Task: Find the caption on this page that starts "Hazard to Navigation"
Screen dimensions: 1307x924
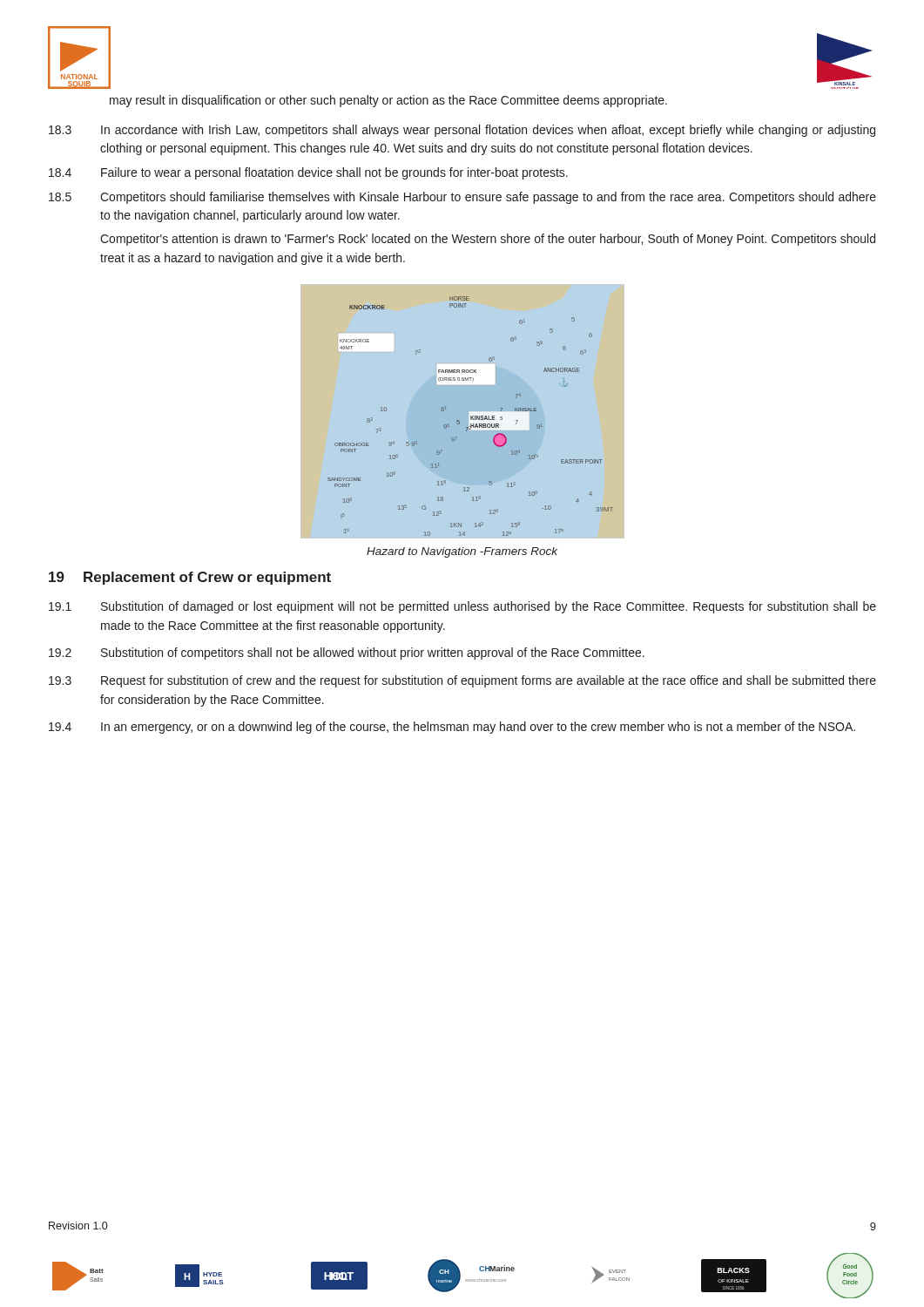Action: (x=462, y=551)
